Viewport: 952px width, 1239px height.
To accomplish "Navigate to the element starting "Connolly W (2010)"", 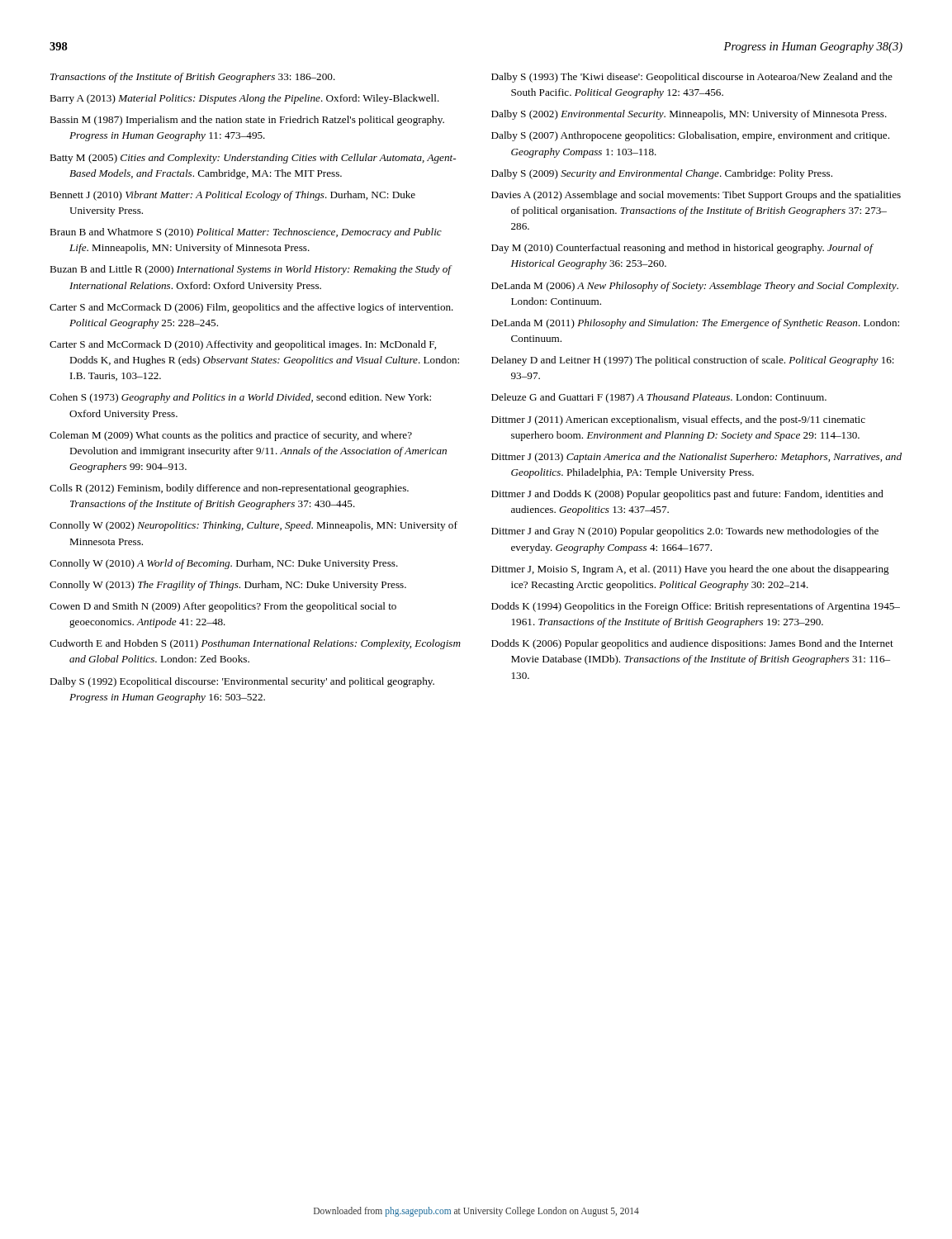I will (x=224, y=563).
